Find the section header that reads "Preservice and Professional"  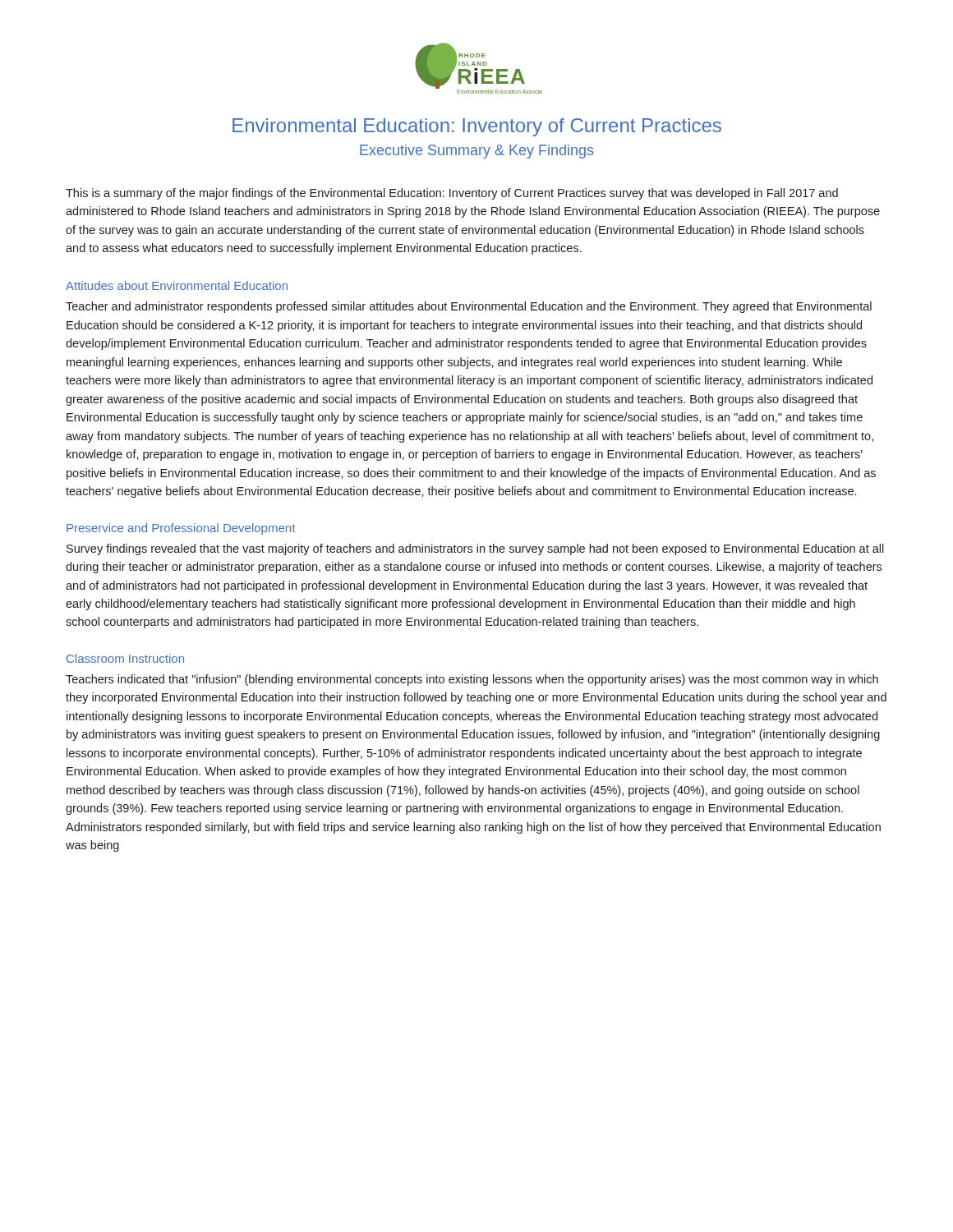180,527
